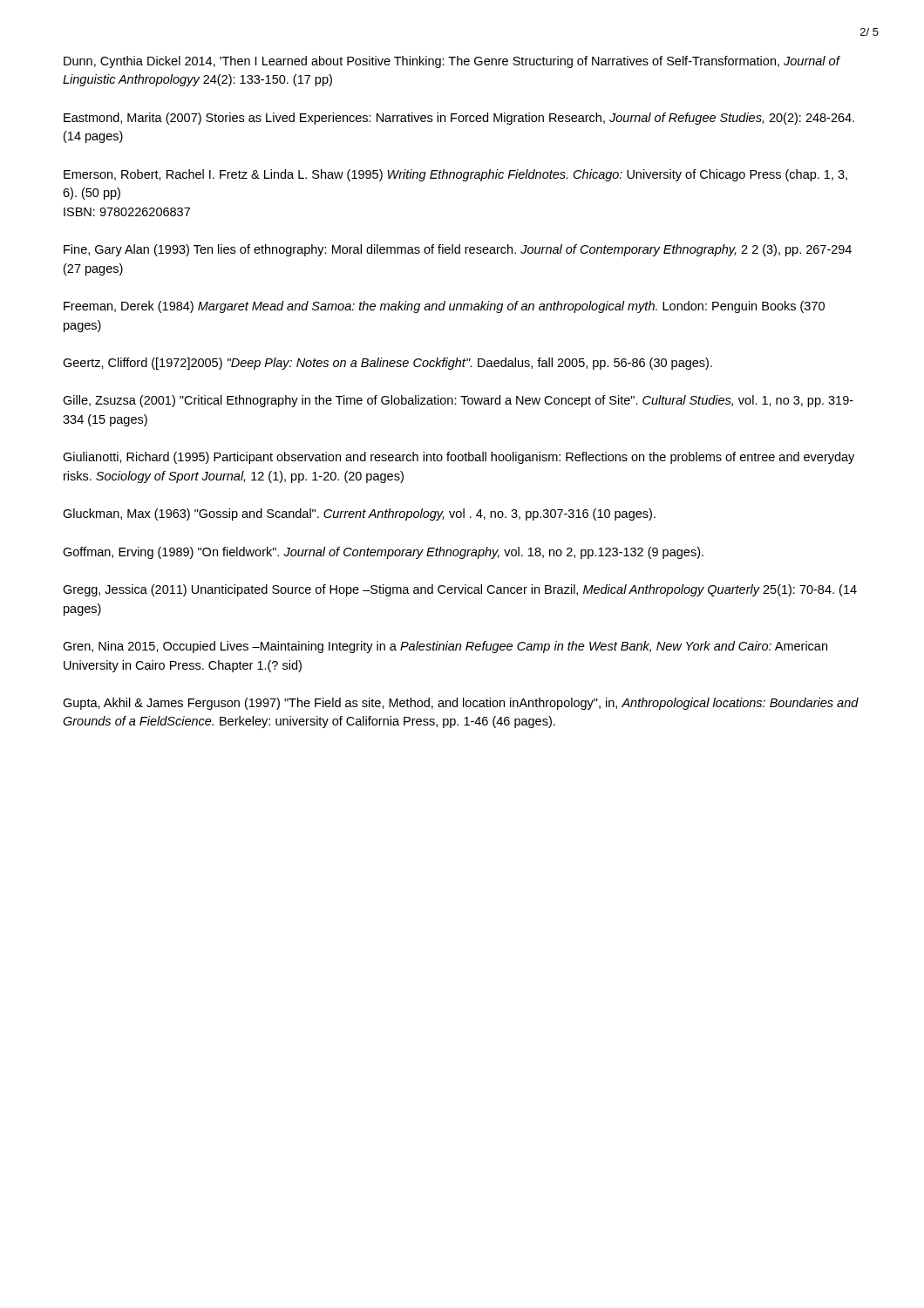Screen dimensions: 1308x924
Task: Navigate to the text starting "Geertz, Clifford ([1972]2005)"
Action: click(x=388, y=363)
